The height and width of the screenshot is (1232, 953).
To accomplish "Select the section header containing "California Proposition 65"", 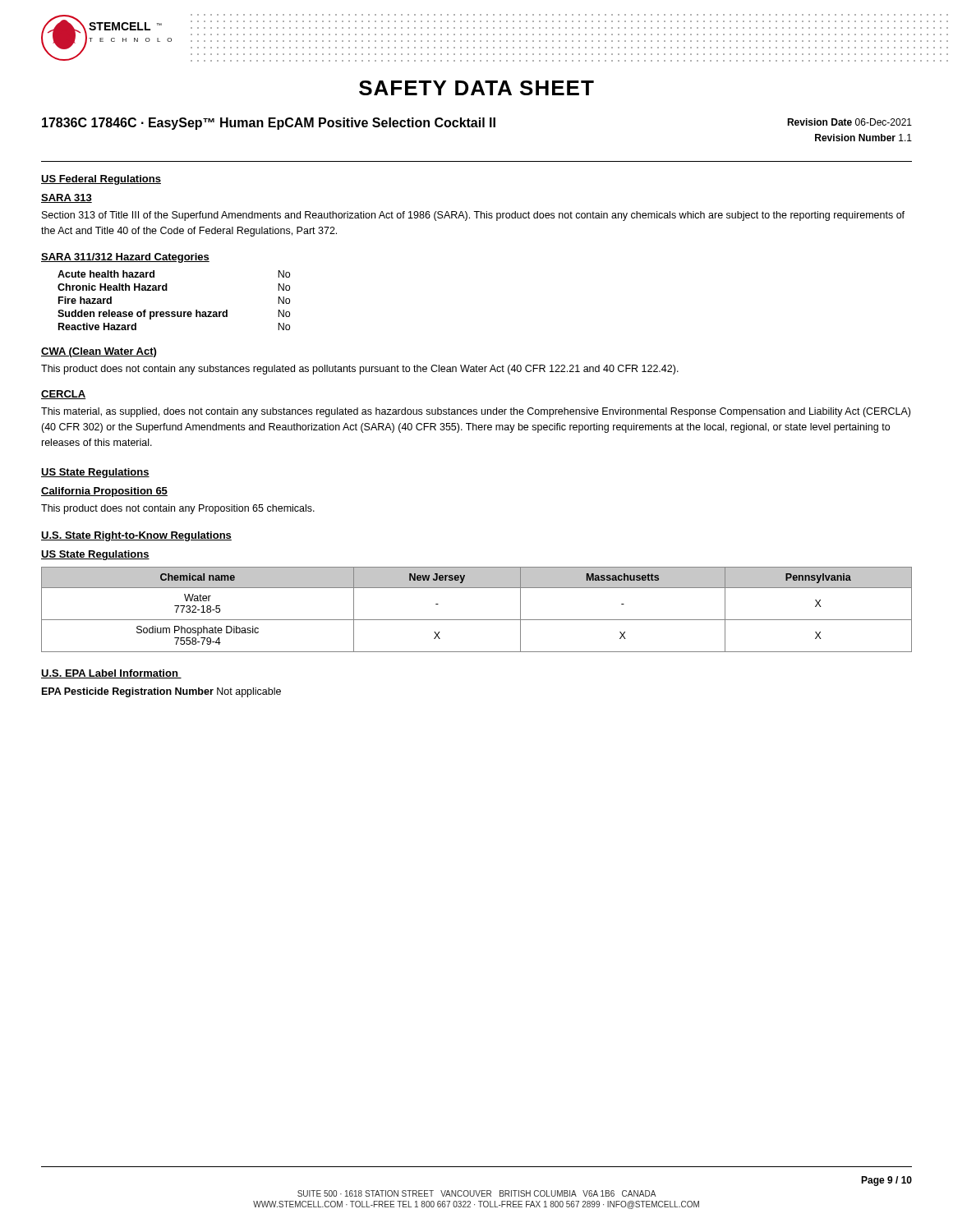I will [104, 490].
